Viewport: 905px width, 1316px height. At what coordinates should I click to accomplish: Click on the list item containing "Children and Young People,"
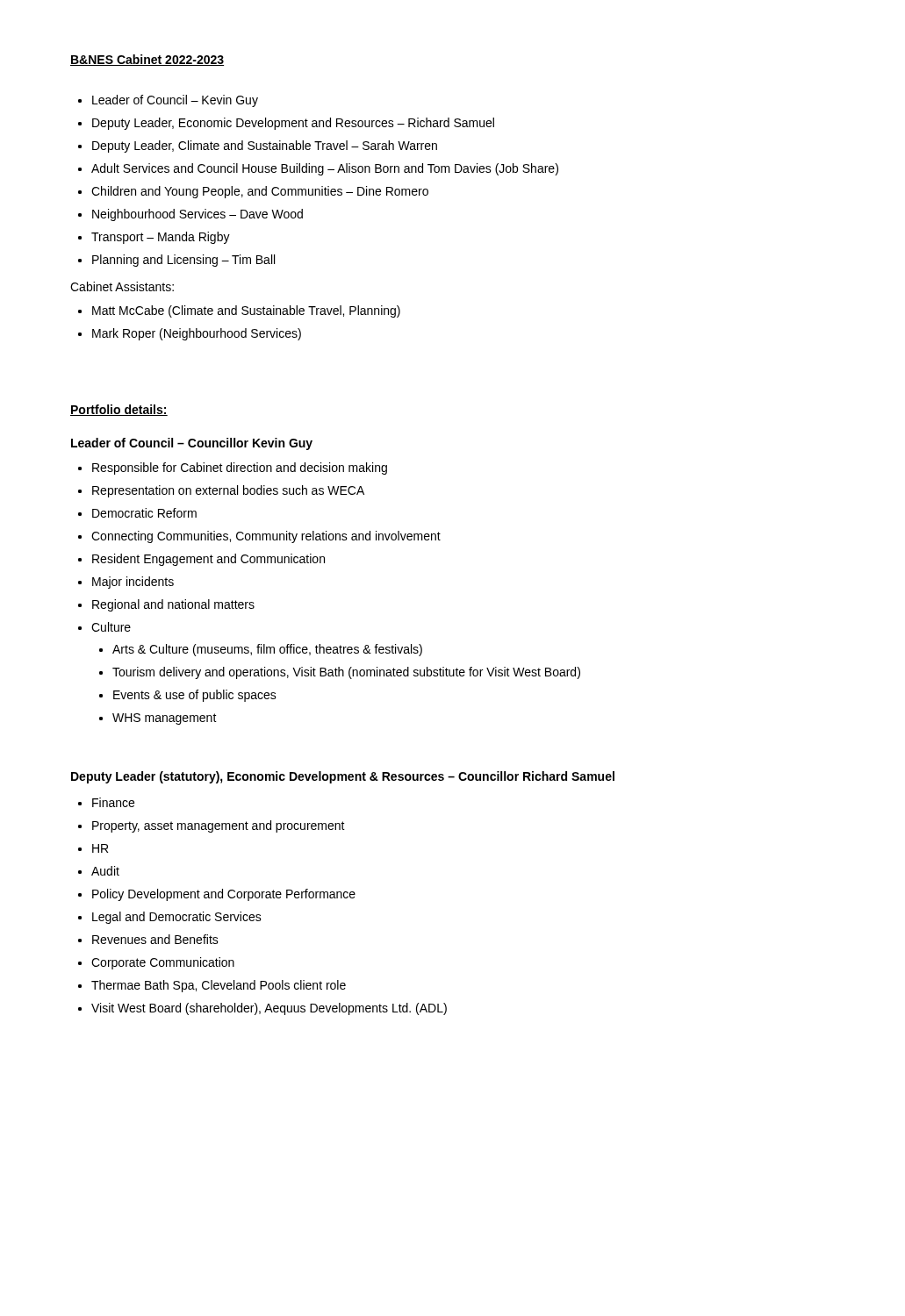tap(260, 192)
